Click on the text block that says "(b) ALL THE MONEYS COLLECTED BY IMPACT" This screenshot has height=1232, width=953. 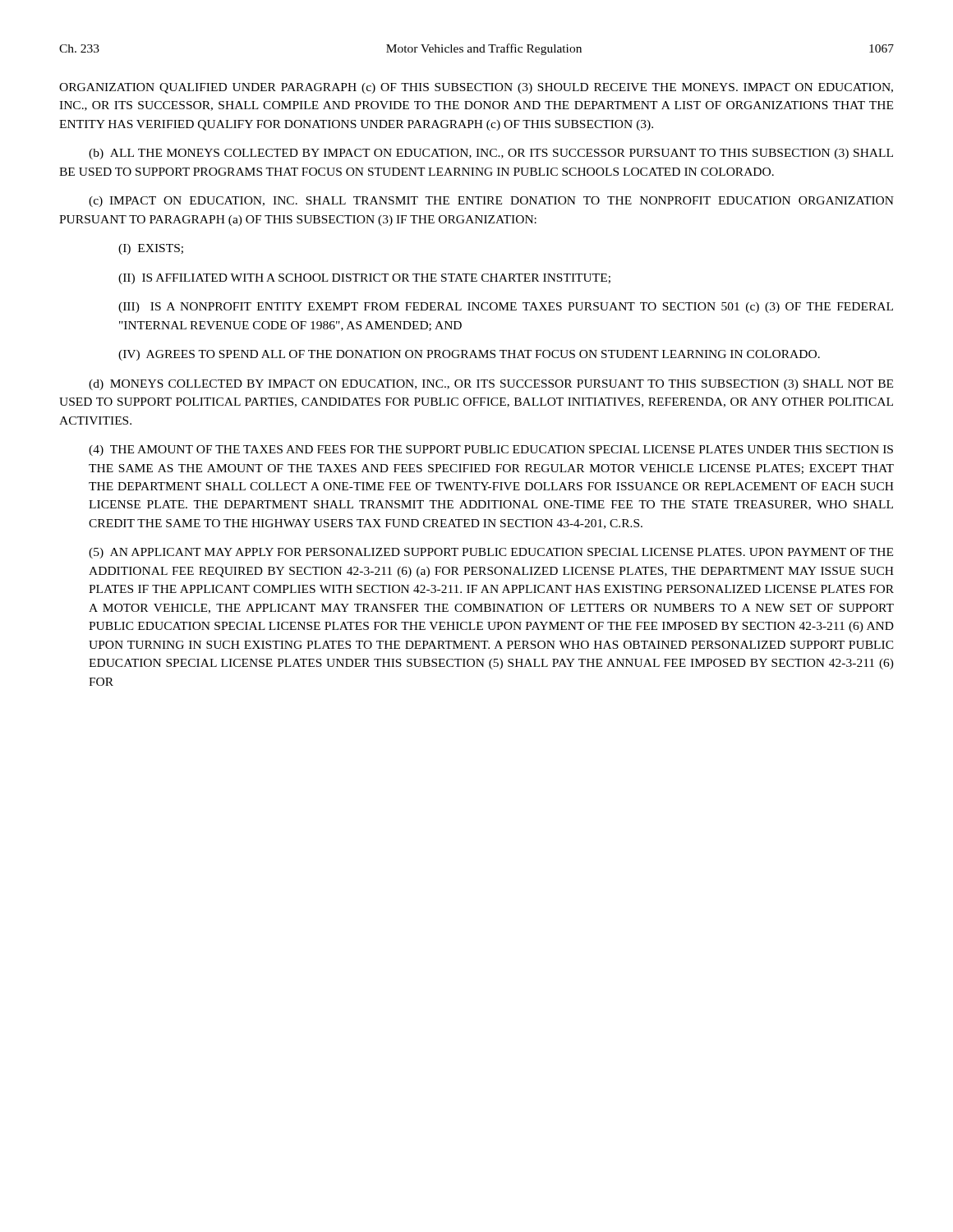(x=476, y=163)
